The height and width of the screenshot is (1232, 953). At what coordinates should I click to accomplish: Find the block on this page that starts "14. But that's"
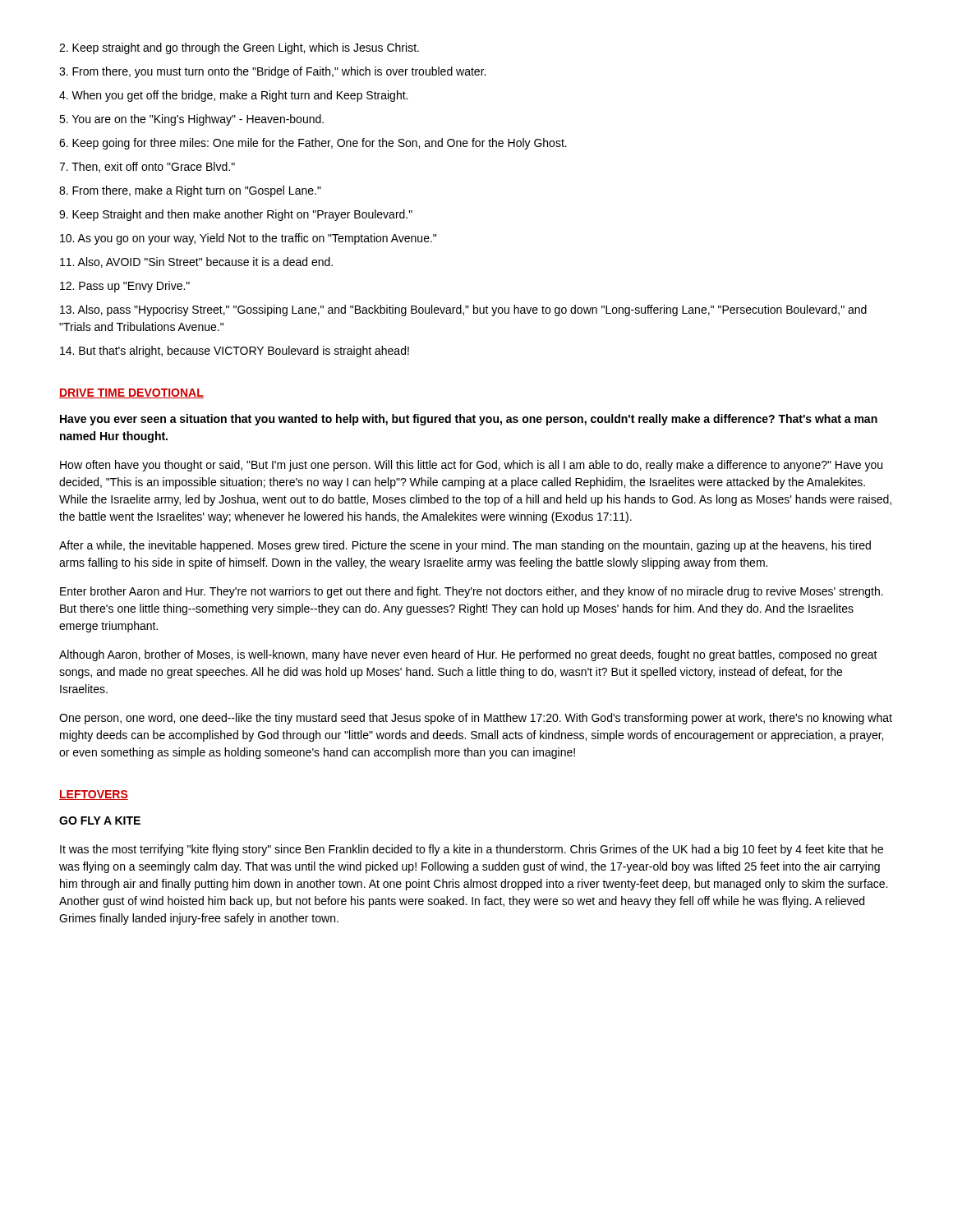[234, 351]
